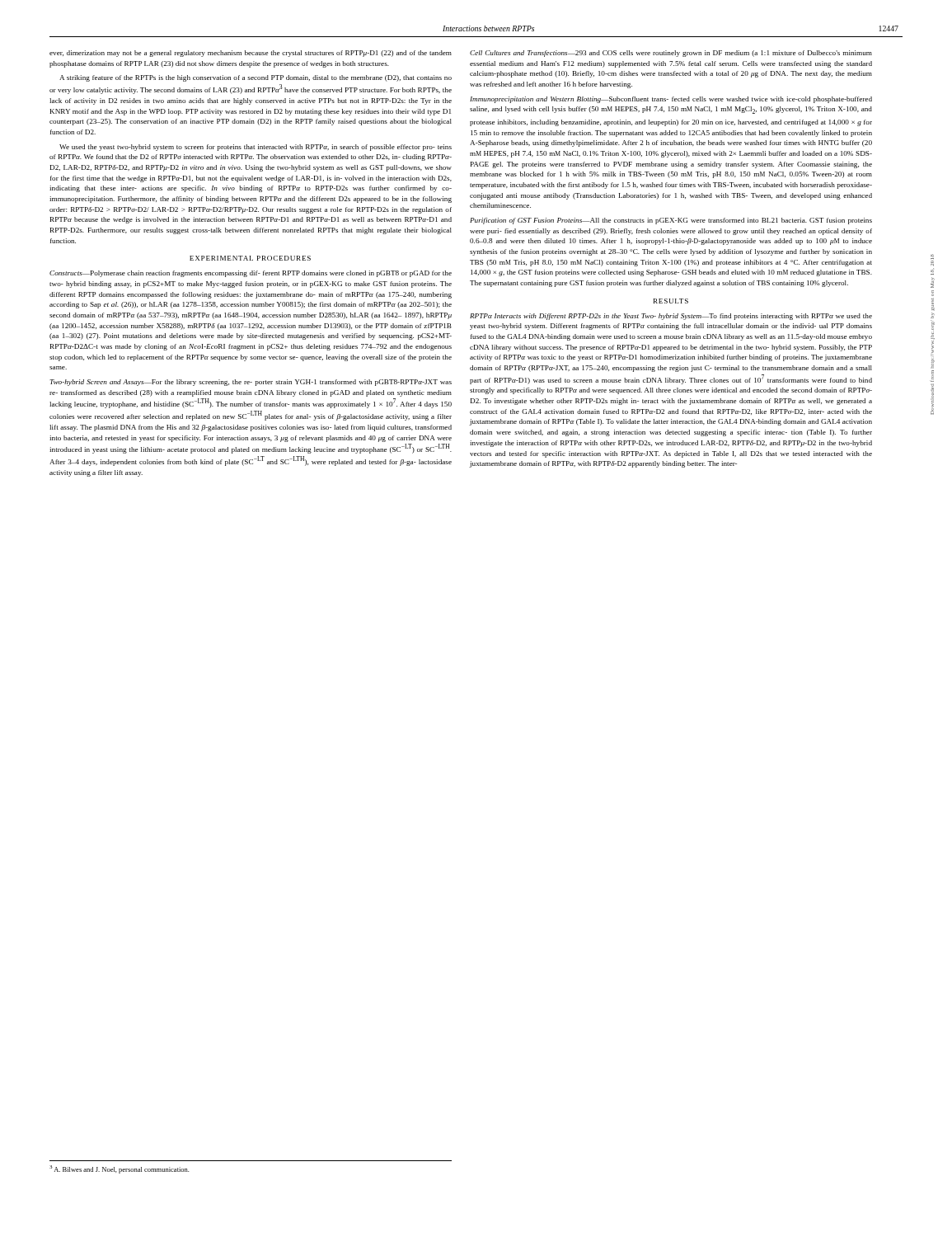The width and height of the screenshot is (952, 1237).
Task: Click on the text block that reads "Constructs—Polymerase chain reaction"
Action: [251, 320]
